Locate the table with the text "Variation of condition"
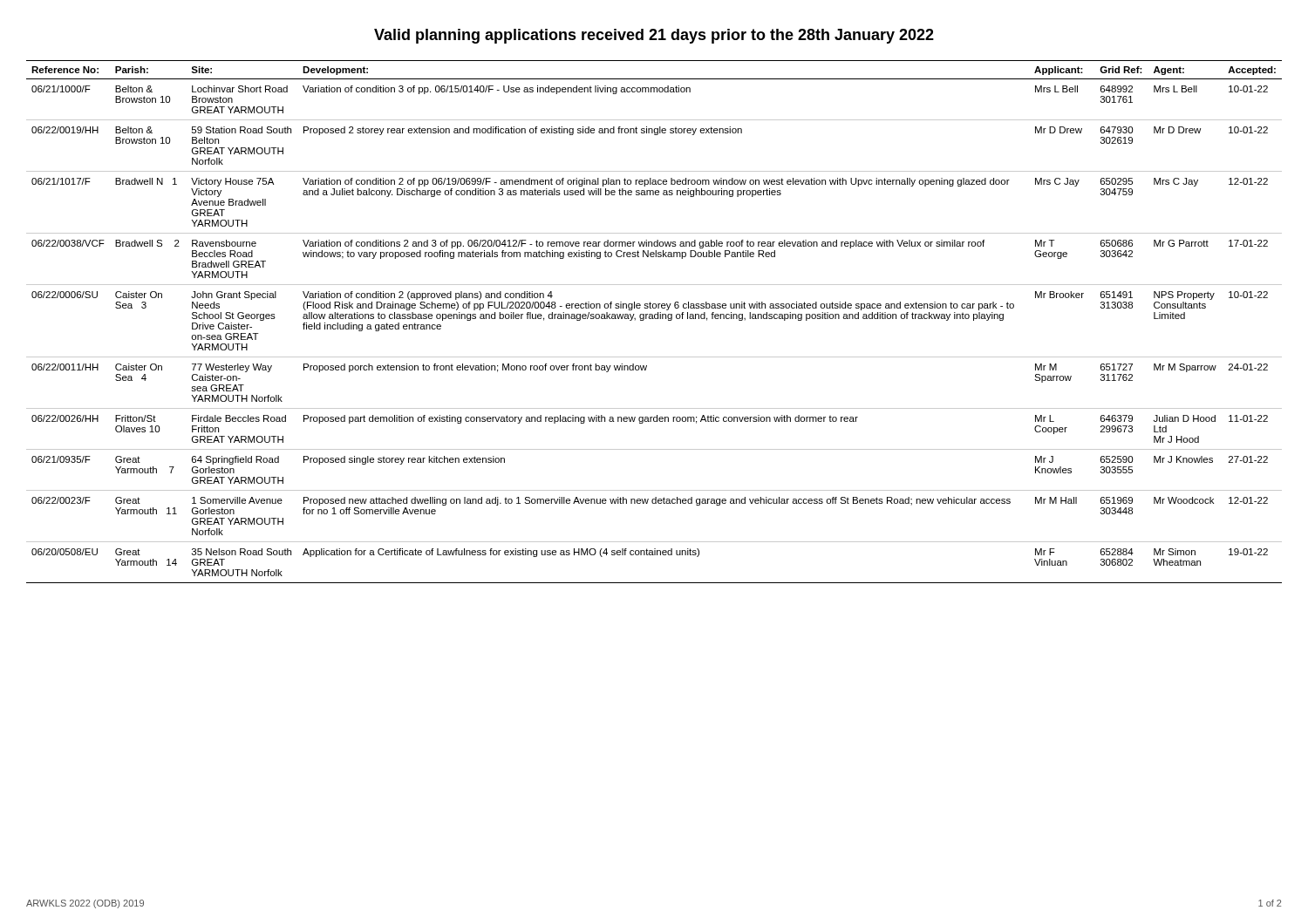Image resolution: width=1308 pixels, height=924 pixels. pyautogui.click(x=654, y=322)
